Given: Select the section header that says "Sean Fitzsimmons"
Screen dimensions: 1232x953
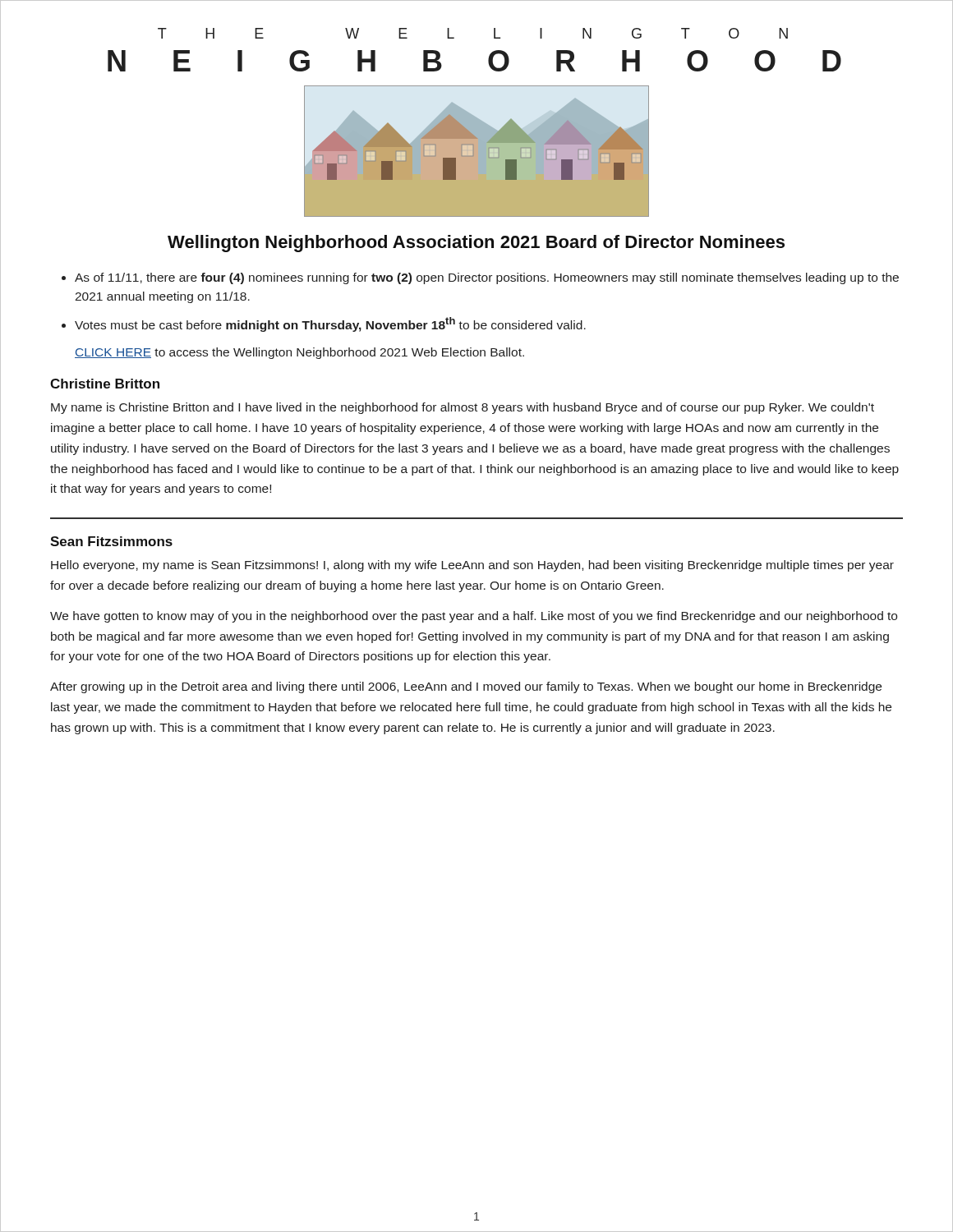Looking at the screenshot, I should tap(111, 542).
